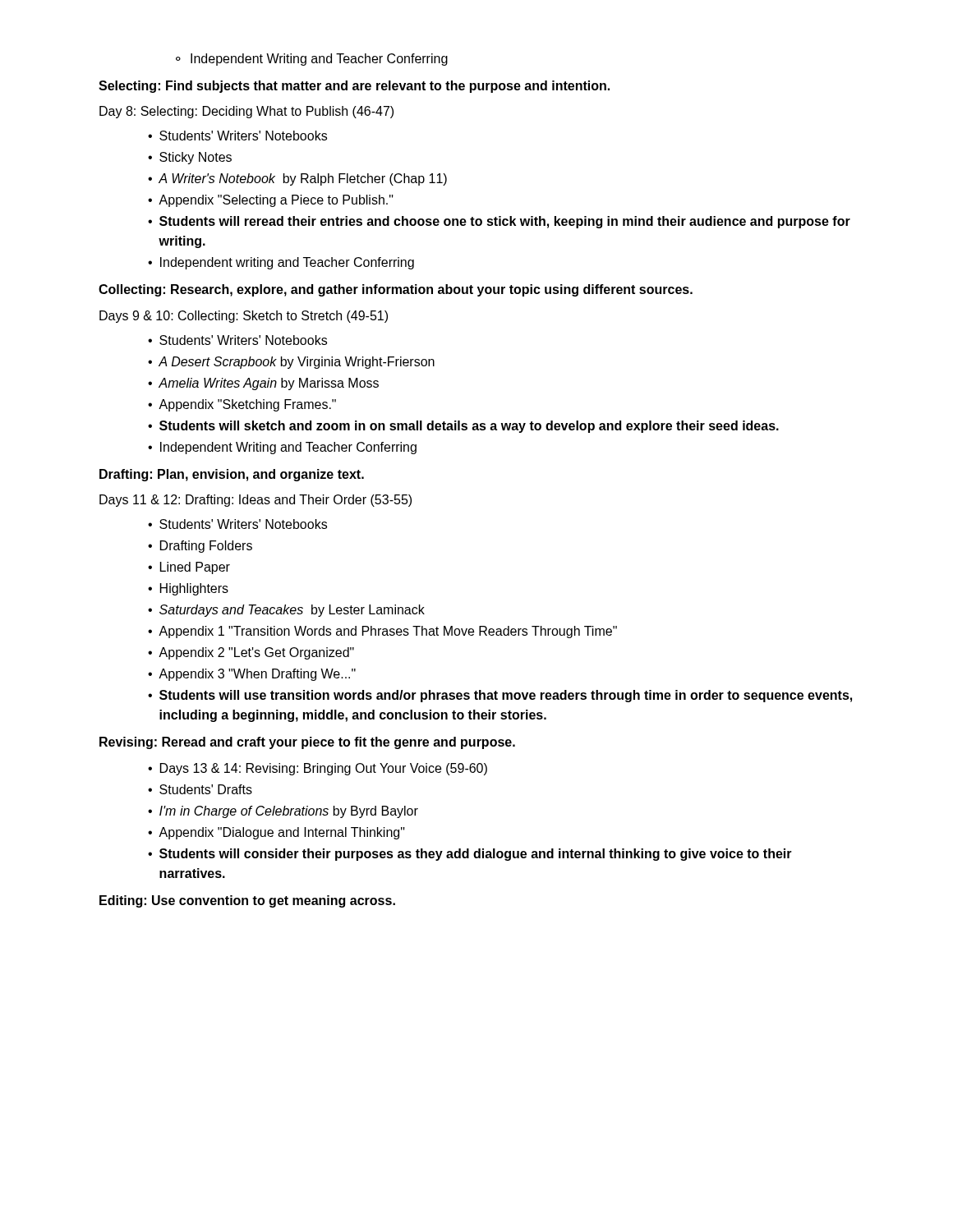953x1232 pixels.
Task: Select the passage starting "• Students will use transition"
Action: point(501,706)
